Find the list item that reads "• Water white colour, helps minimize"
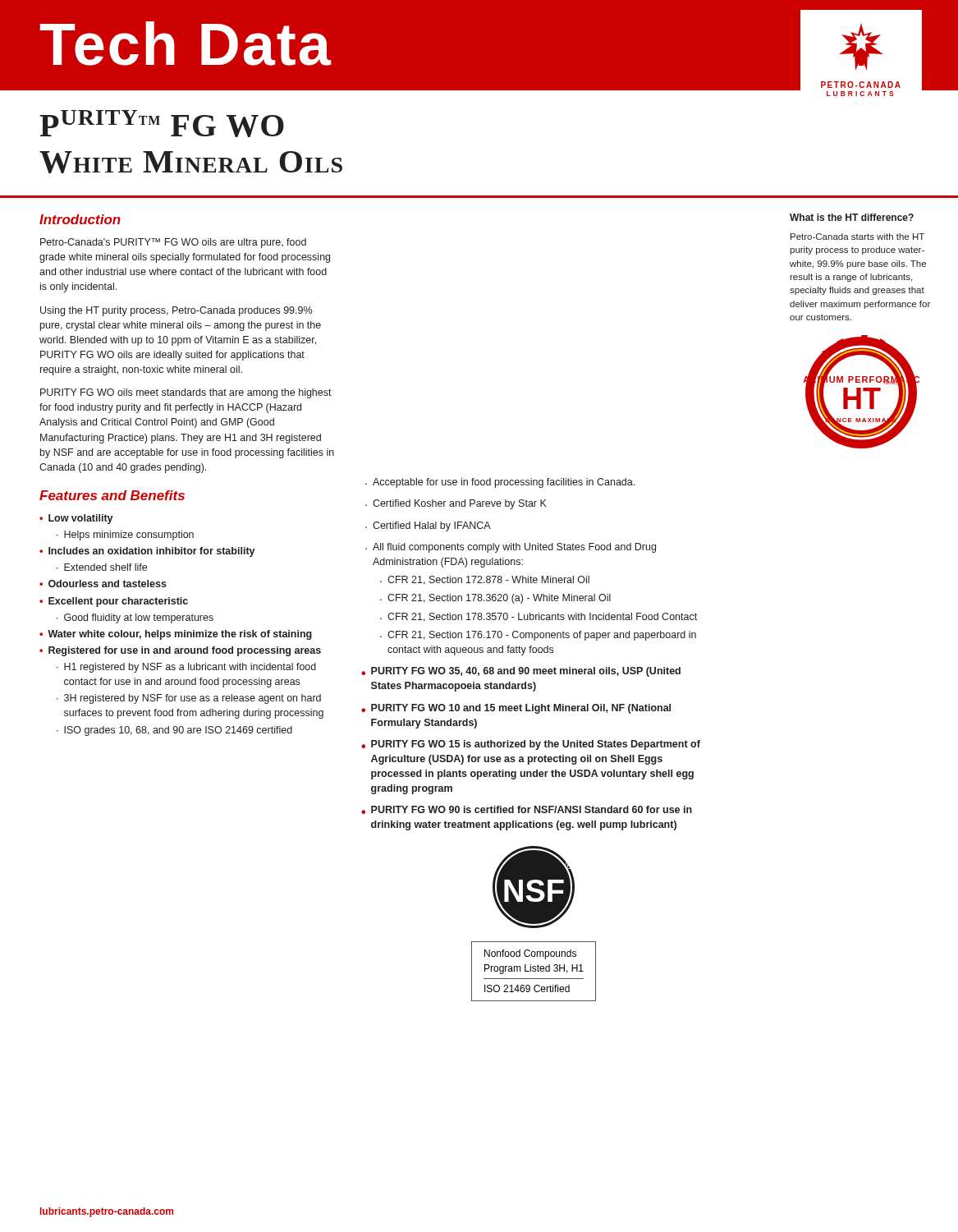The height and width of the screenshot is (1232, 958). (x=176, y=634)
